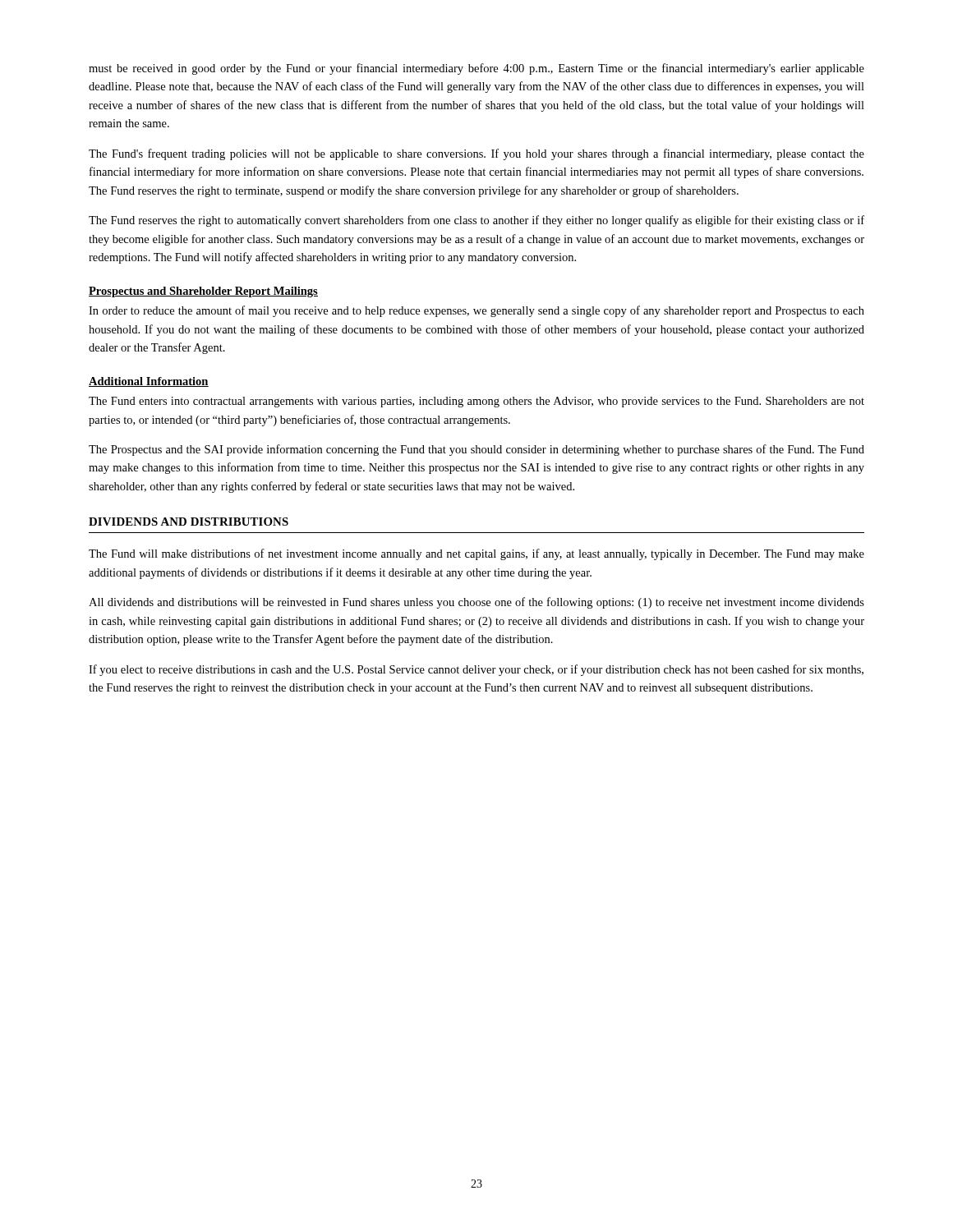Find the block on this page that starts "The Prospectus and the SAI provide information"

tap(476, 468)
